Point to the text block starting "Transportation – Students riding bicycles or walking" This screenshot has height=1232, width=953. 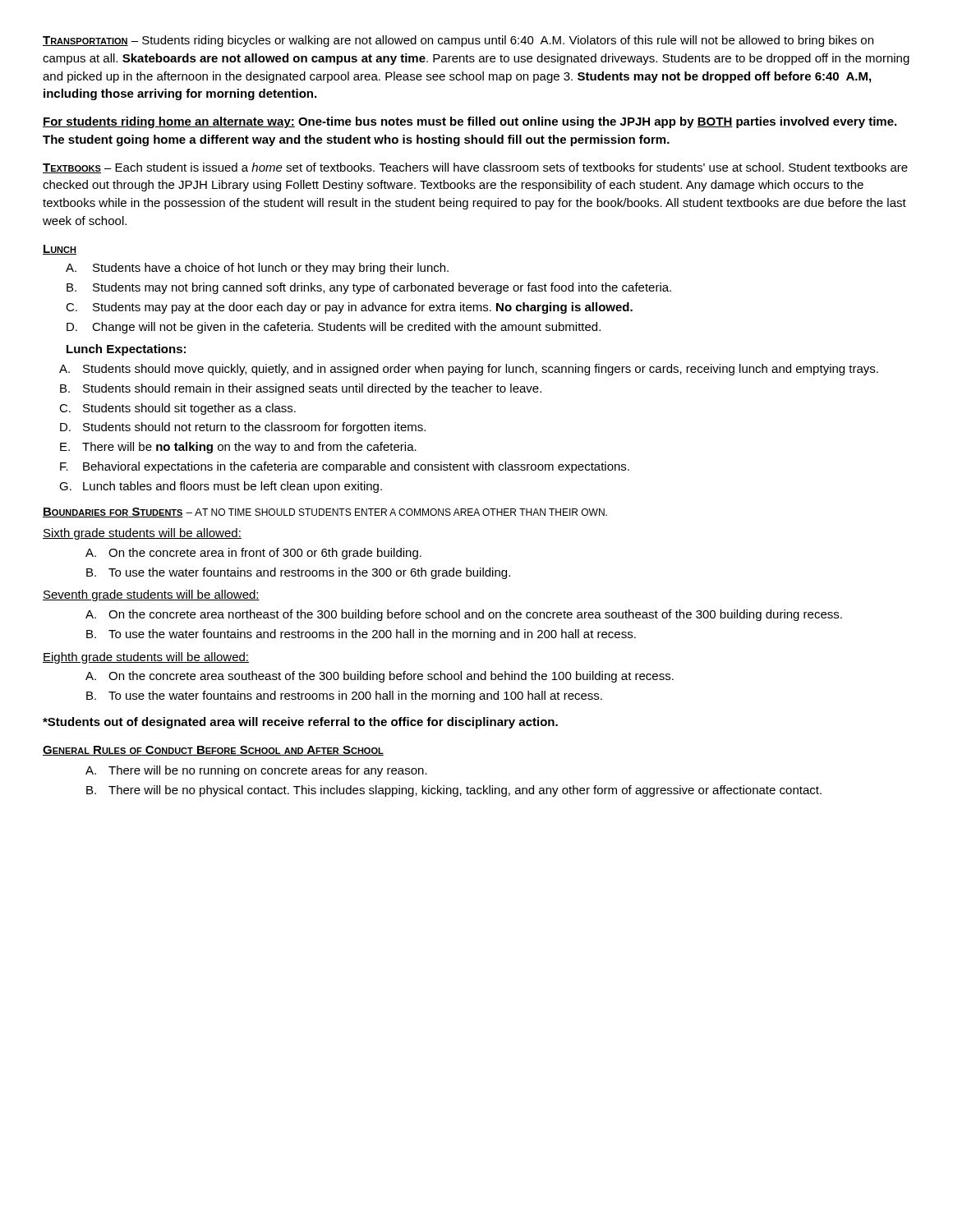point(476,67)
